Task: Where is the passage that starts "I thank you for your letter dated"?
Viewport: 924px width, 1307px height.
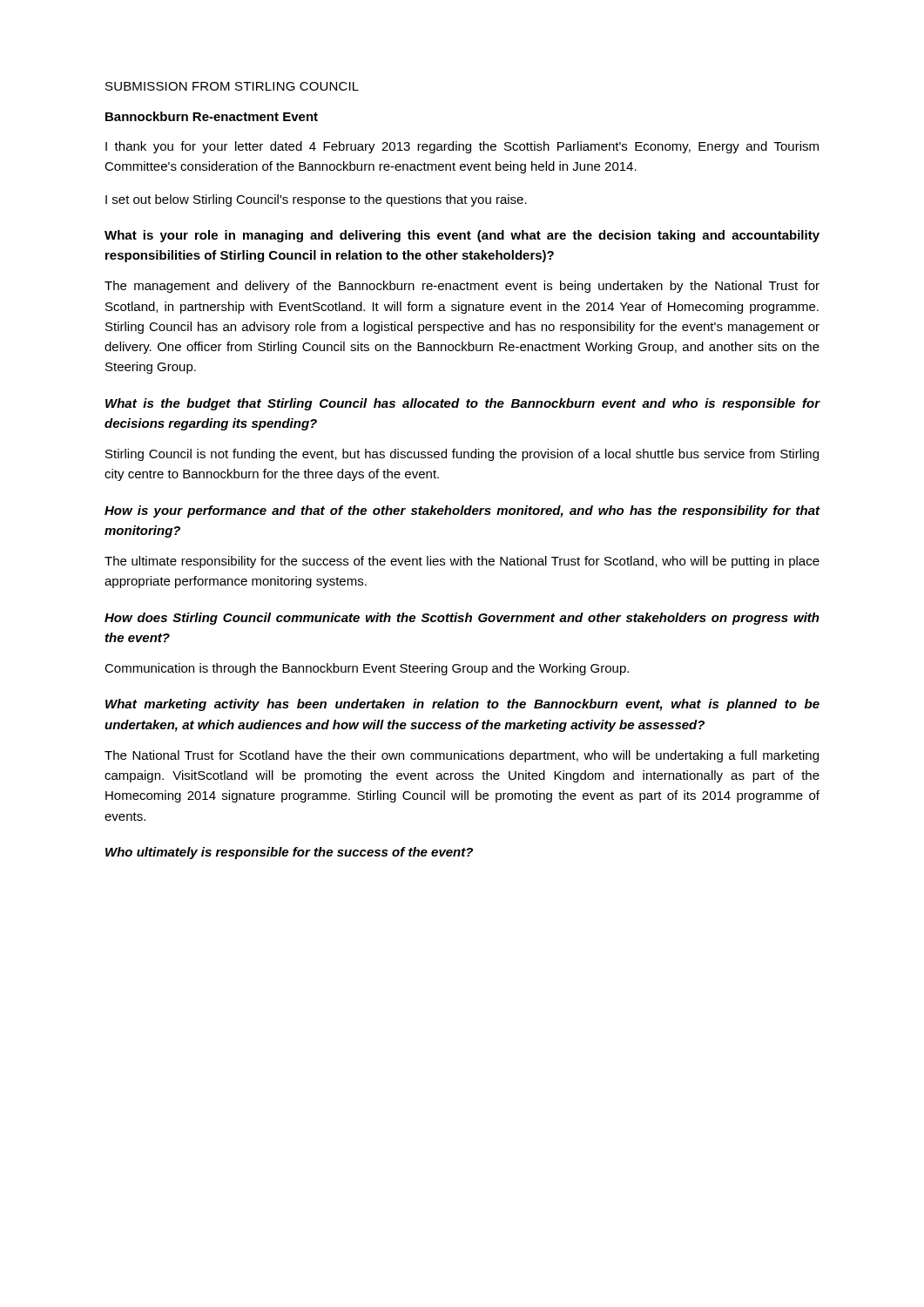Action: coord(462,156)
